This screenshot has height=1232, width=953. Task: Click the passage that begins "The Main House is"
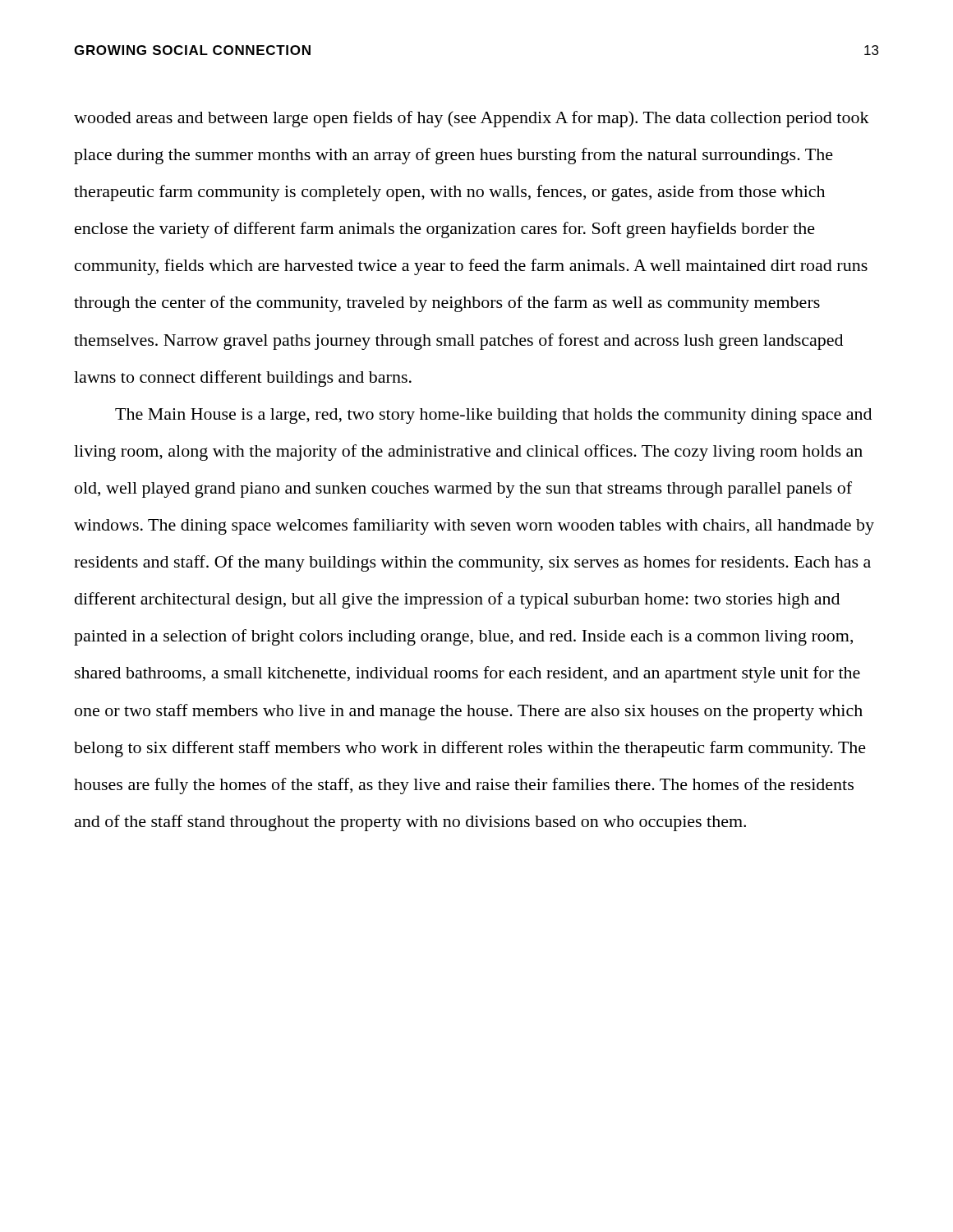[493, 416]
